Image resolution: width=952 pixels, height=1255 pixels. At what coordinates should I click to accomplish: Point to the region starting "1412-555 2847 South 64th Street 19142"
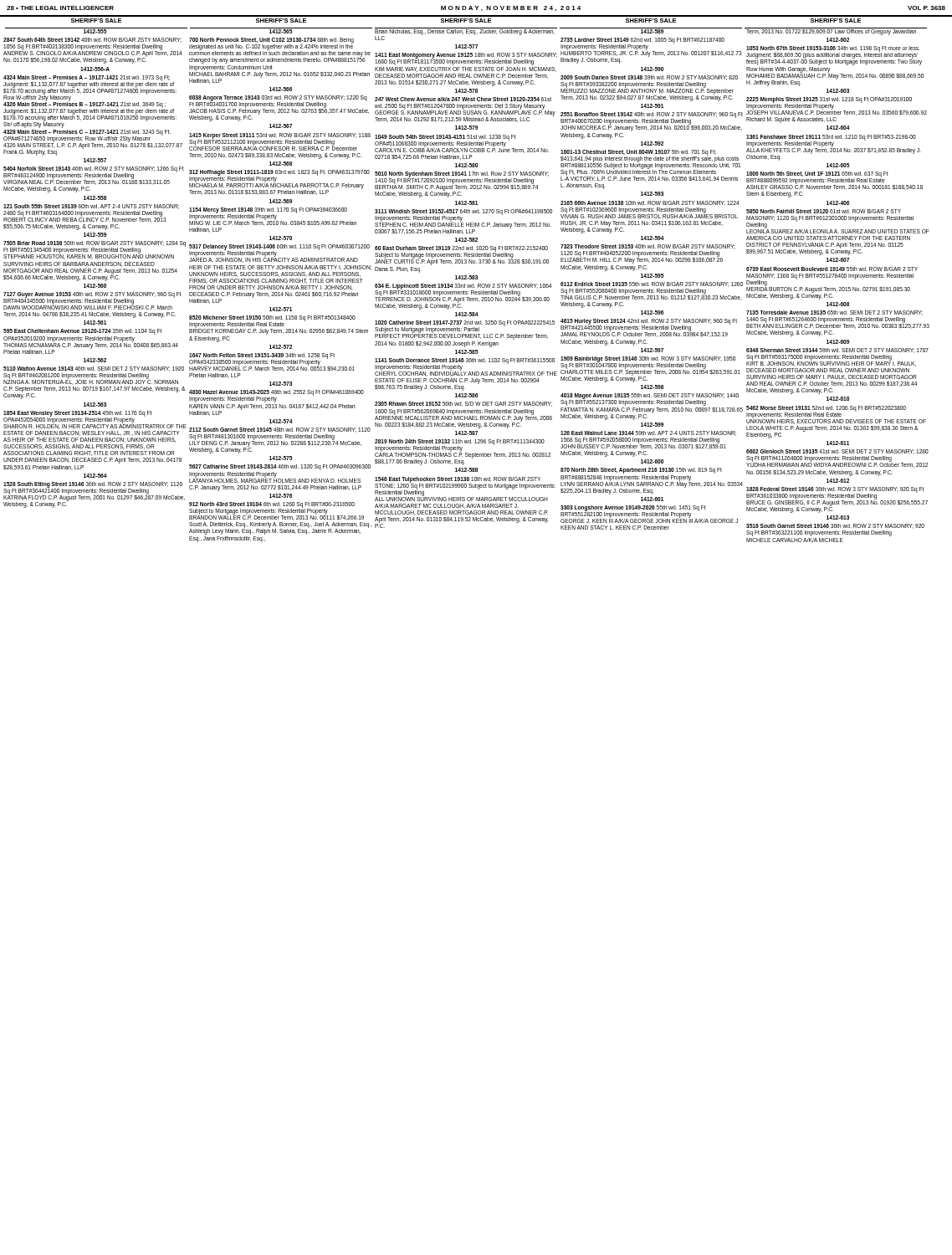tap(95, 268)
